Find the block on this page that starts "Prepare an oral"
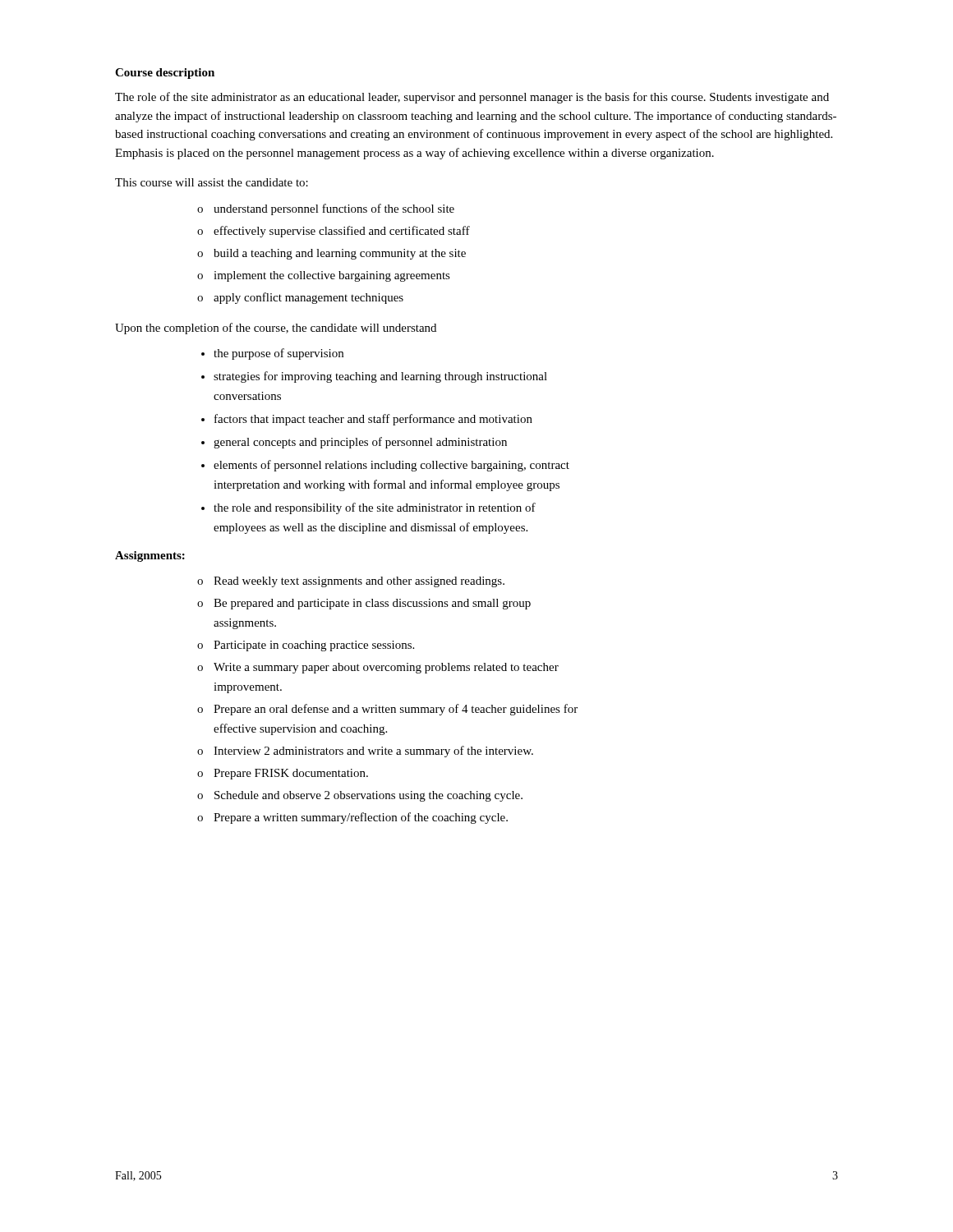Screen dimensions: 1232x953 click(x=396, y=719)
